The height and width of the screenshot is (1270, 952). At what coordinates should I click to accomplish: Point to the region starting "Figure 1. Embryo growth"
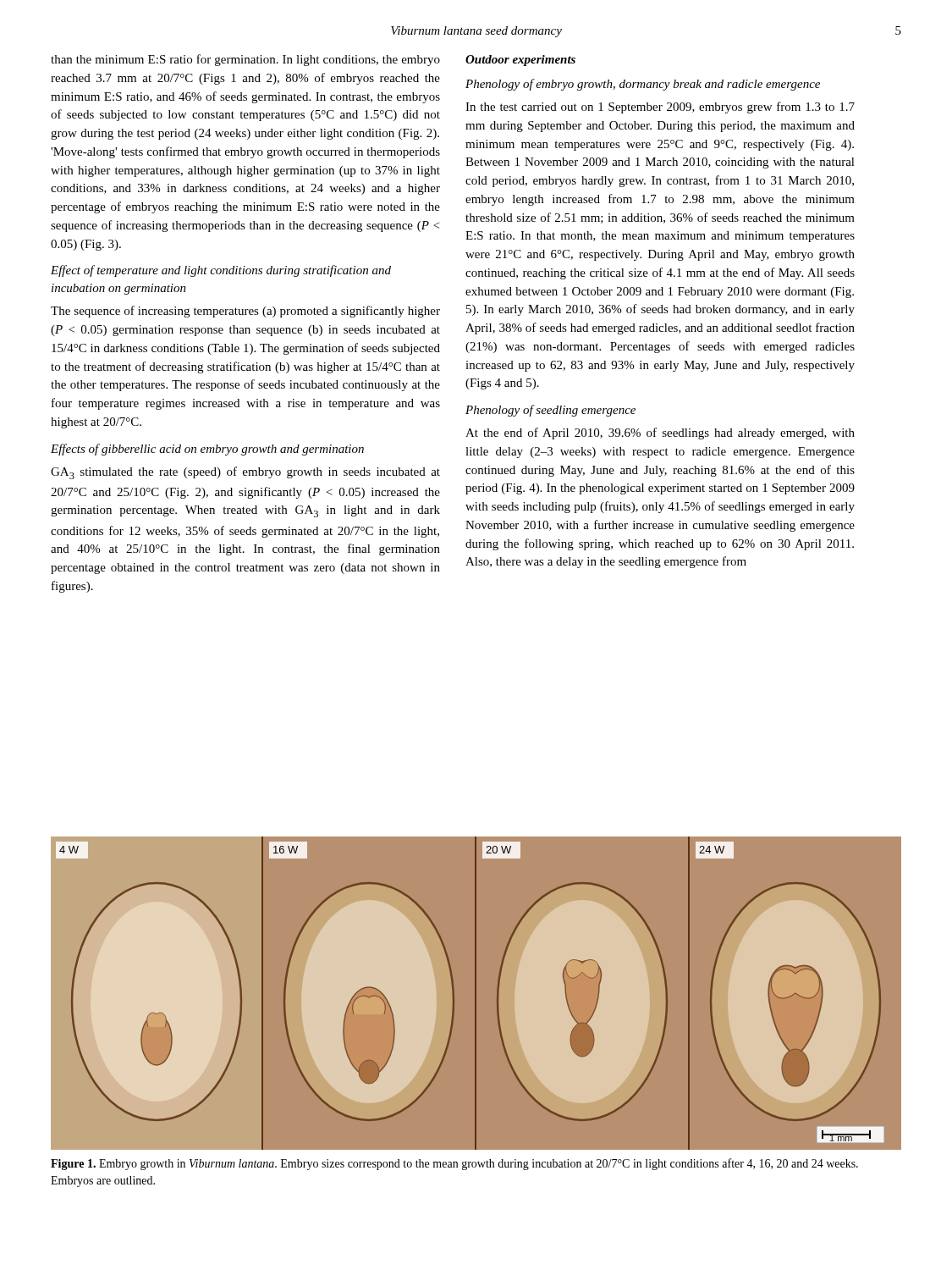[x=455, y=1172]
